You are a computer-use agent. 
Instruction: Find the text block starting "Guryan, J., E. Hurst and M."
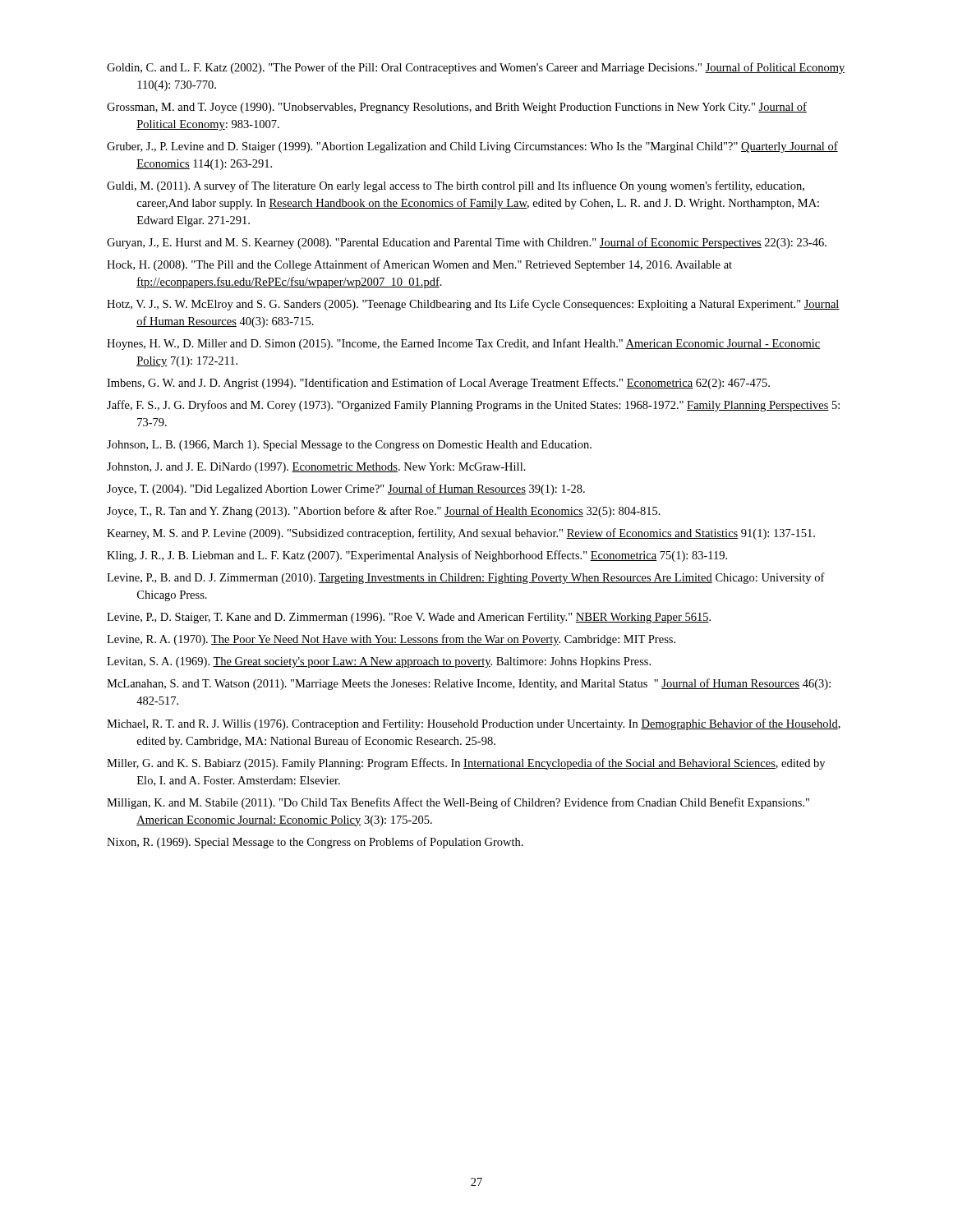467,242
